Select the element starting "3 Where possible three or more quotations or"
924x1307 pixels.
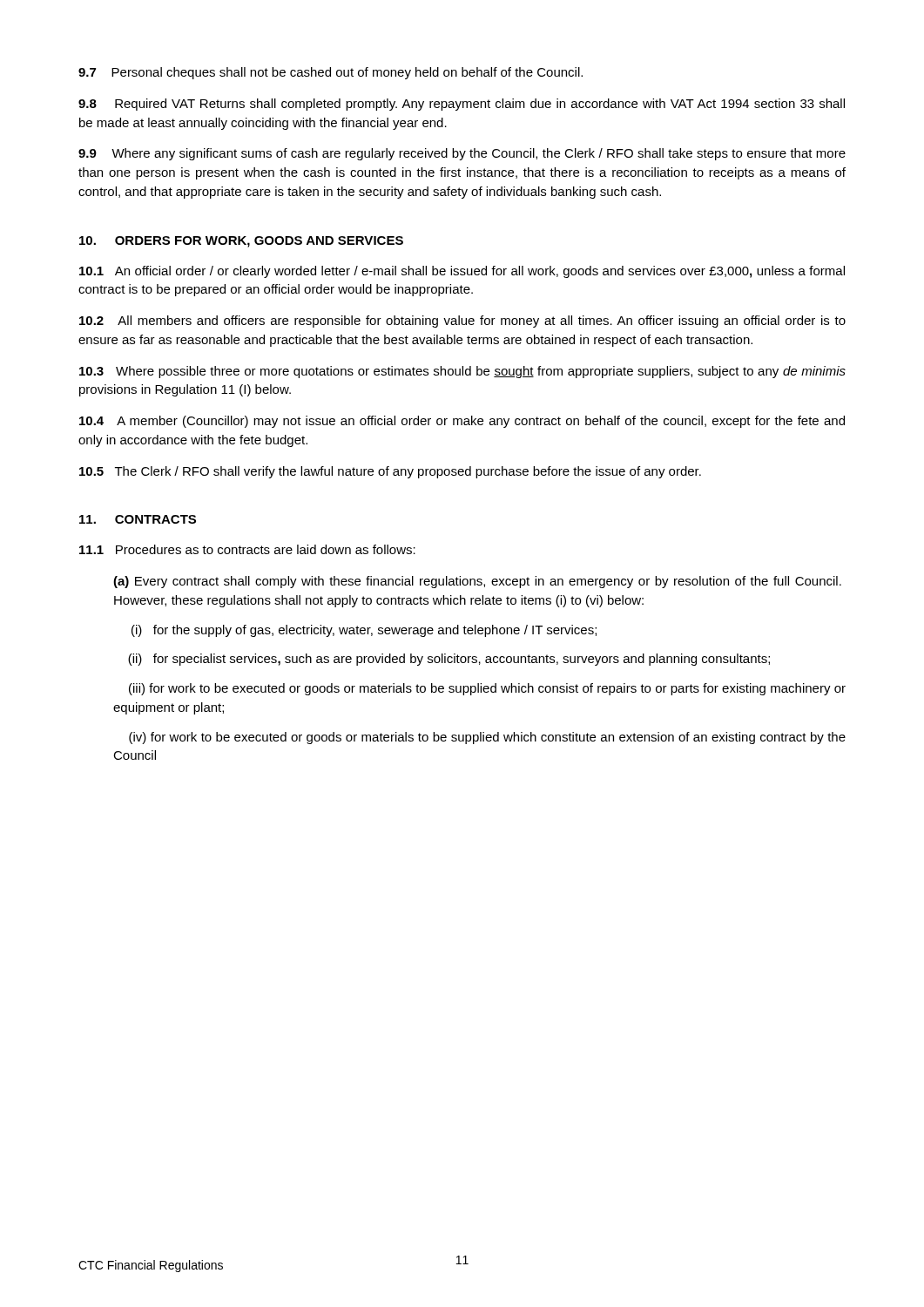pyautogui.click(x=462, y=380)
